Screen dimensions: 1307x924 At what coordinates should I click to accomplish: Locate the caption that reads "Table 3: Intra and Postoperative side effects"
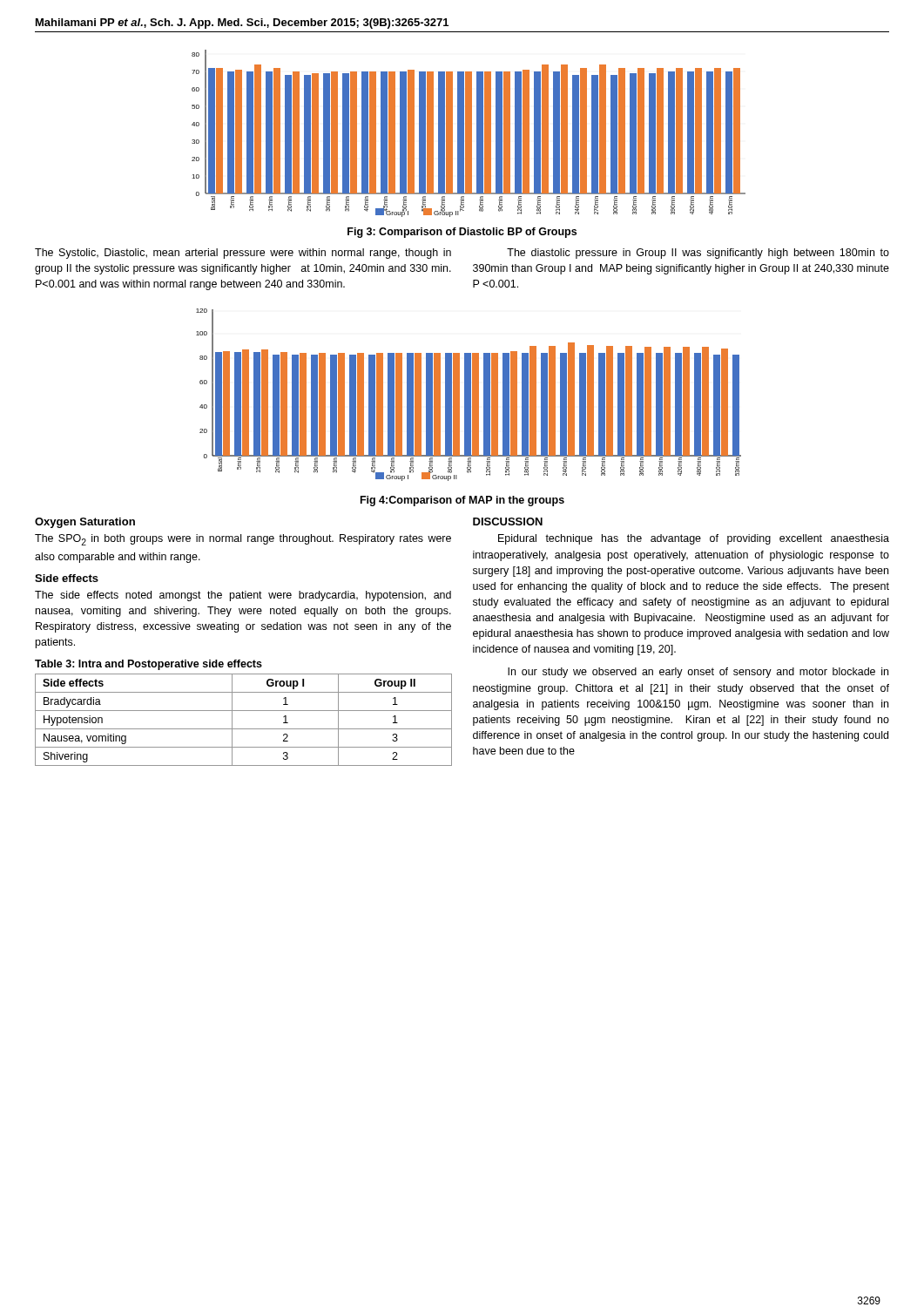tap(148, 664)
